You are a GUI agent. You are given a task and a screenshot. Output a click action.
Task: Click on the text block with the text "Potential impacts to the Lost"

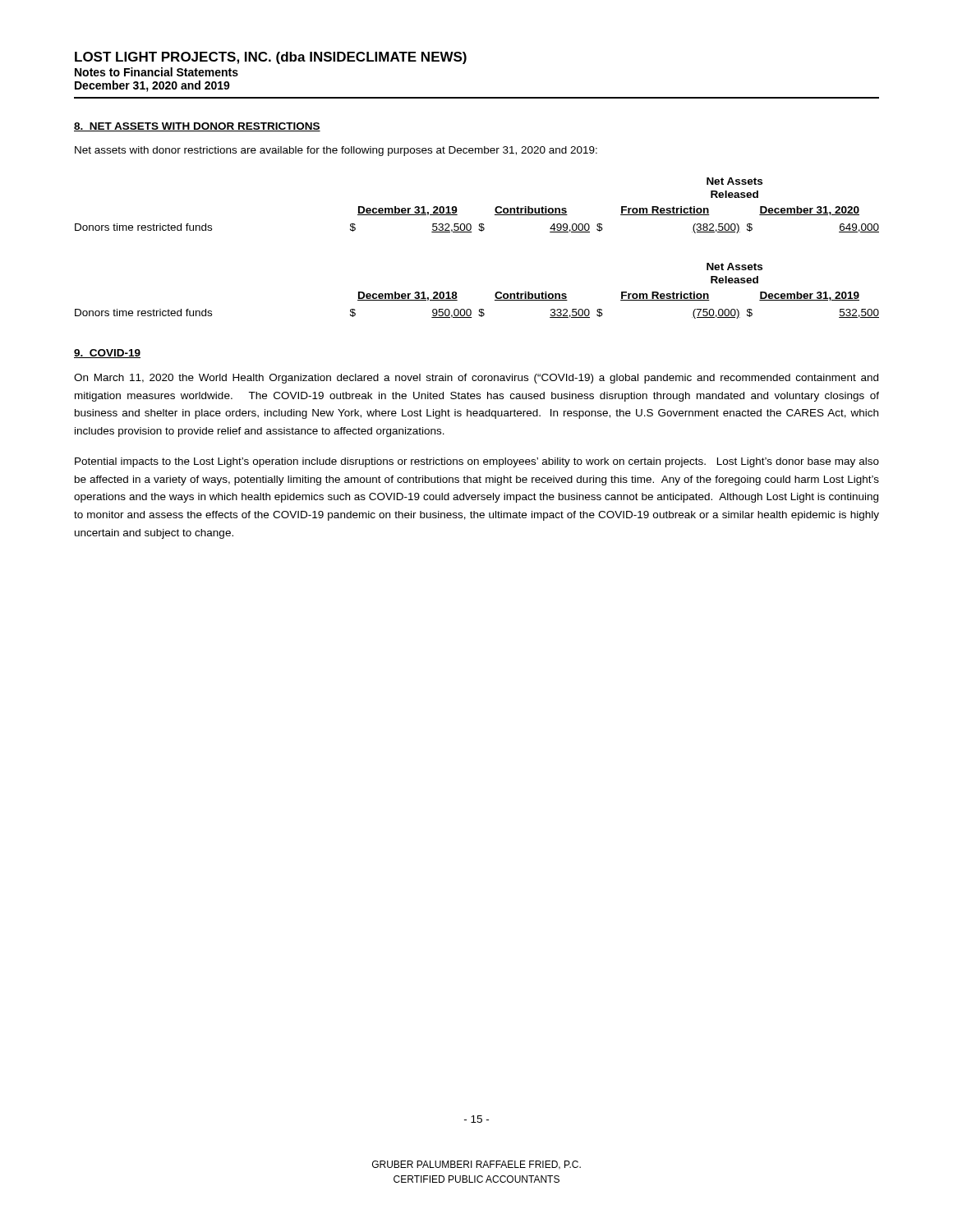[x=476, y=497]
